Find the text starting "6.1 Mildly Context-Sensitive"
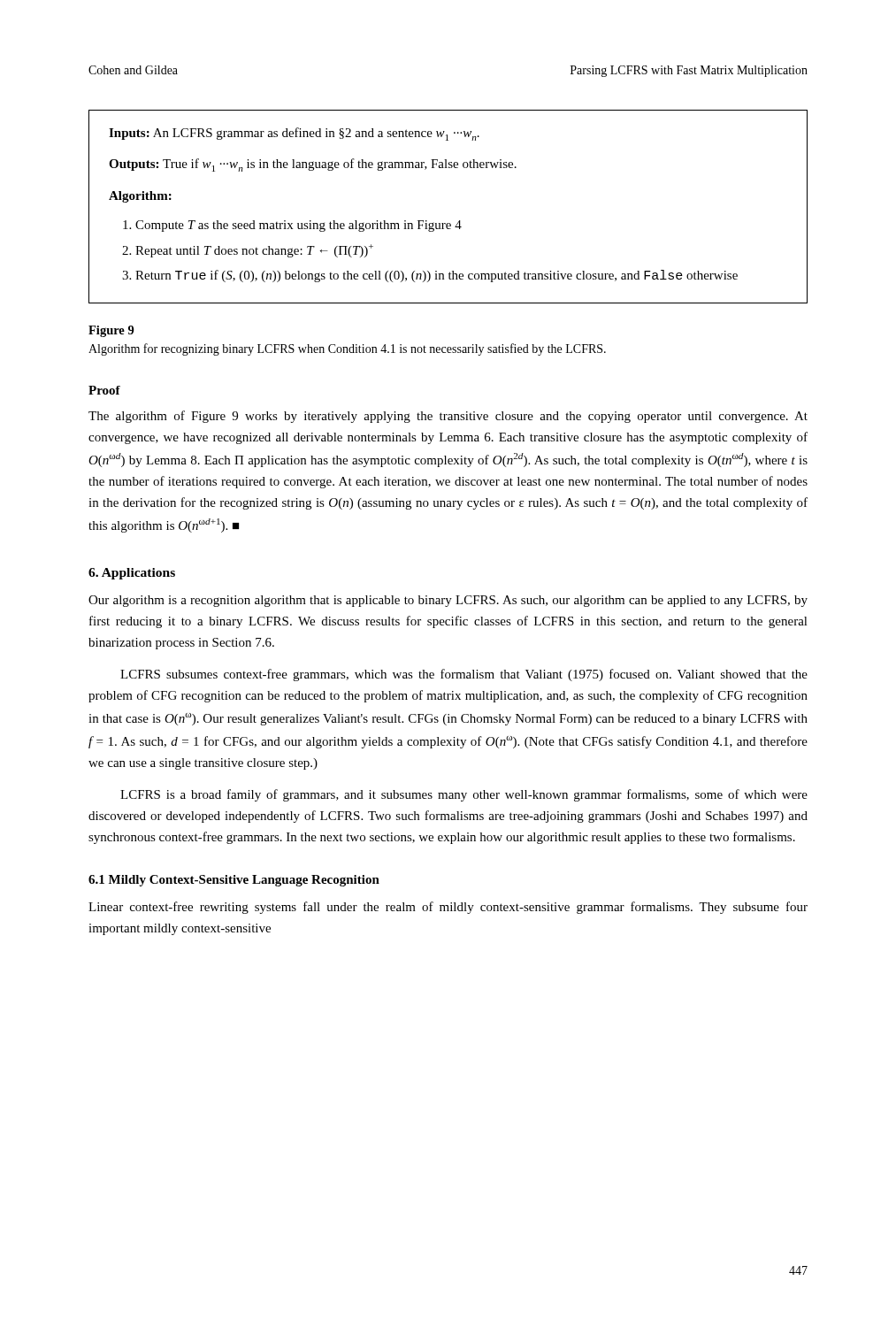This screenshot has width=896, height=1327. pyautogui.click(x=234, y=879)
